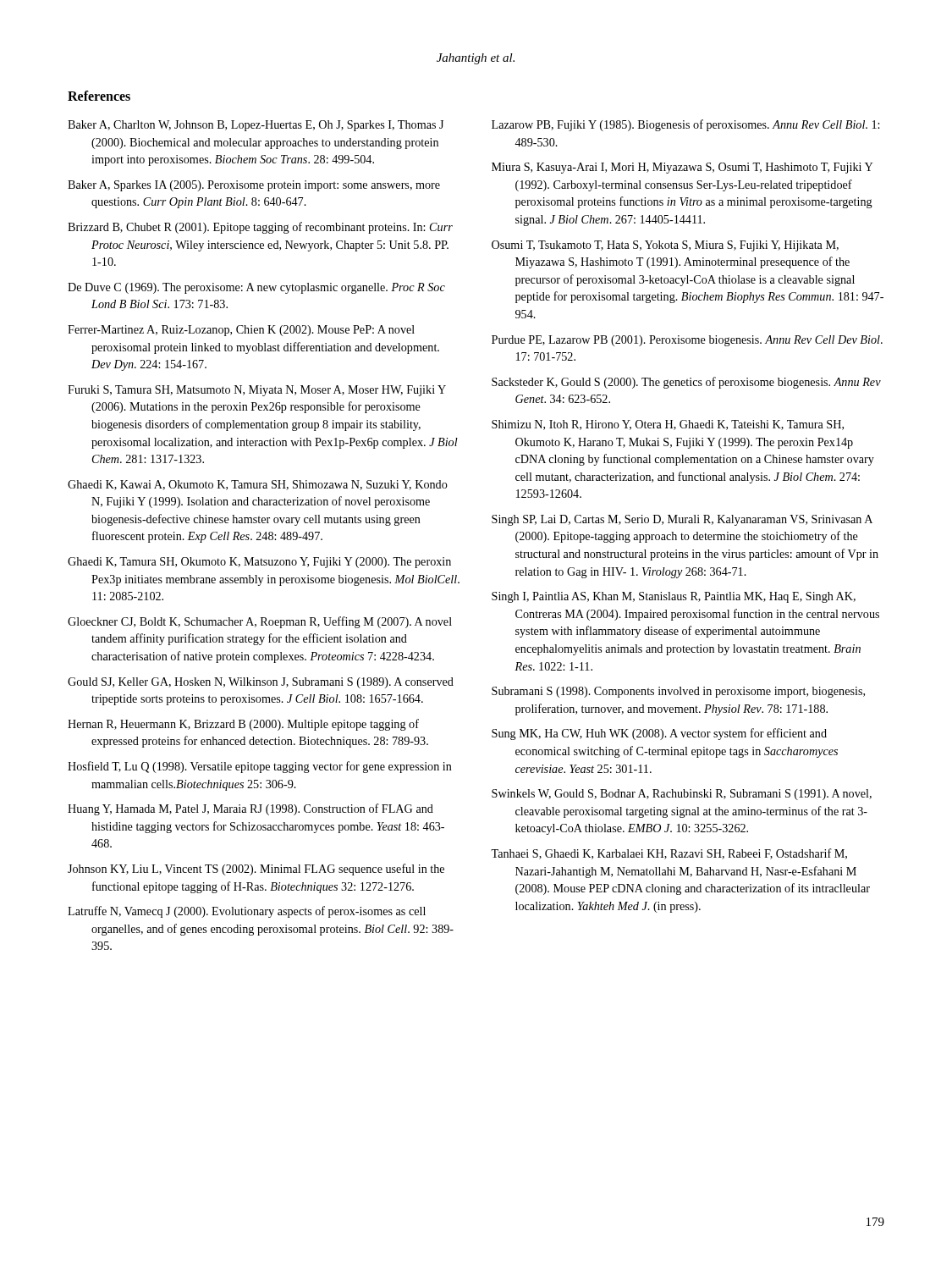Click on the list item that reads "Baker A, Sparkes IA (2005). Peroxisome"
The width and height of the screenshot is (952, 1270).
pyautogui.click(x=254, y=193)
